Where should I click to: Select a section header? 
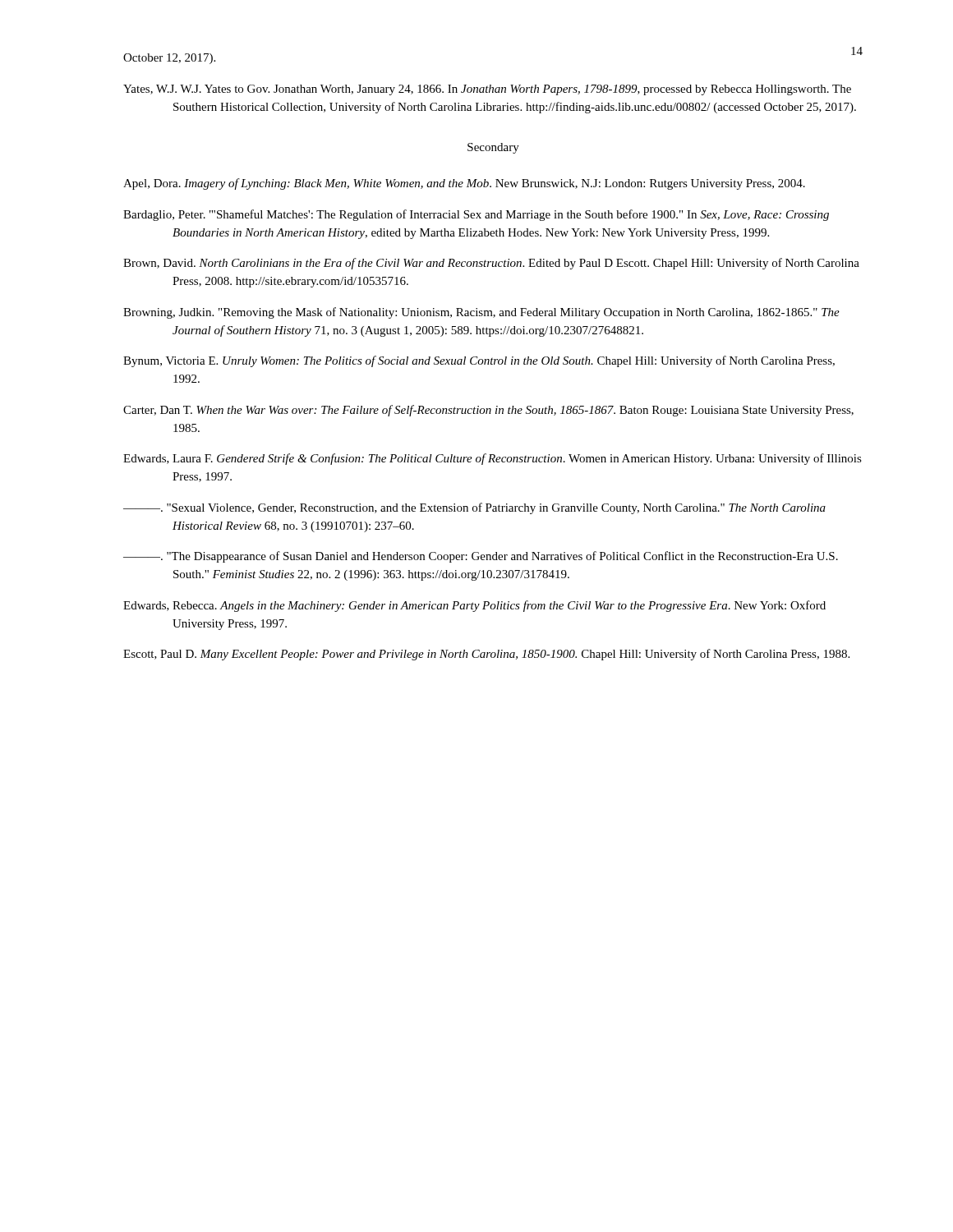[493, 147]
